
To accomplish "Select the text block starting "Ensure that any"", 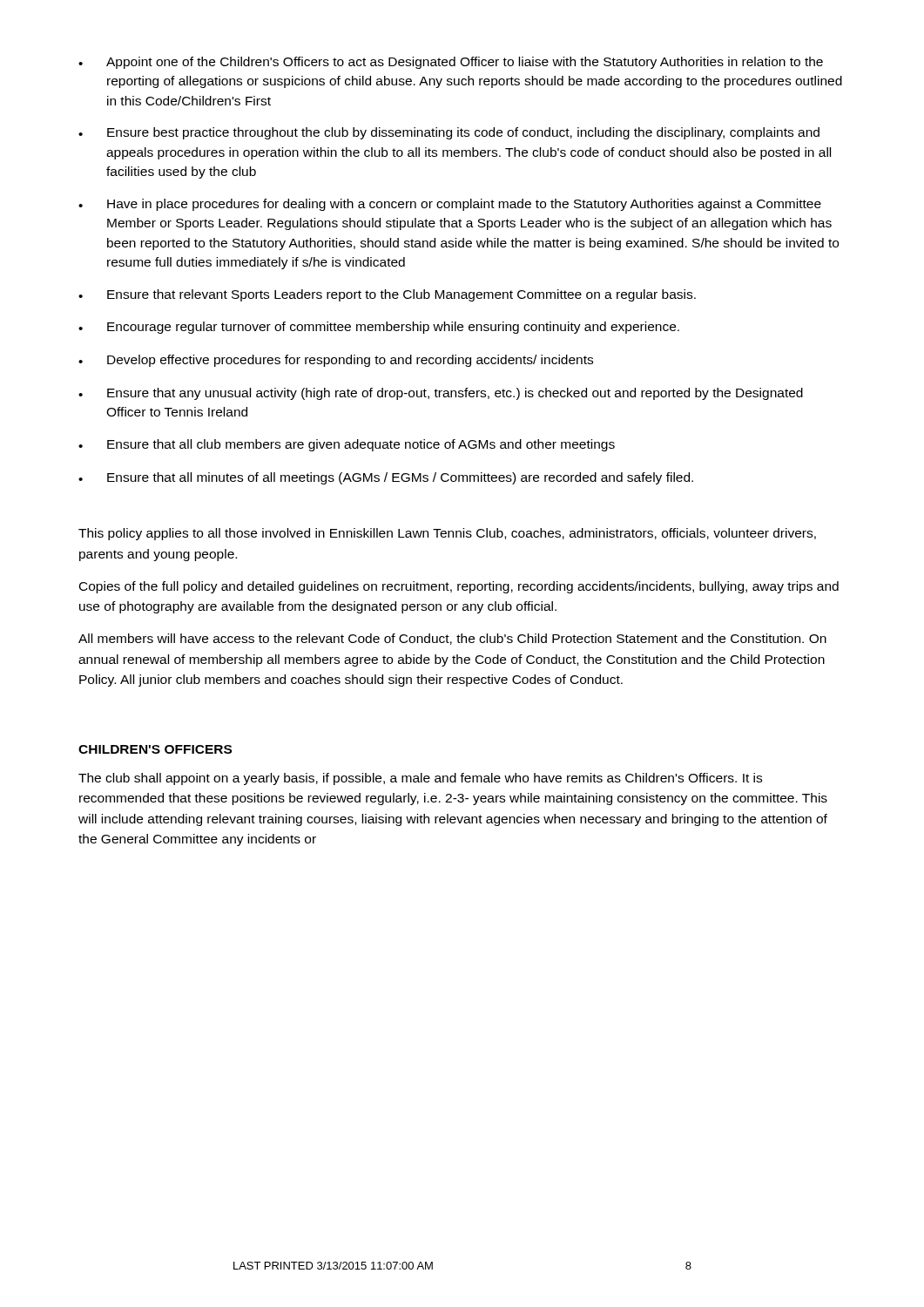I will pyautogui.click(x=462, y=403).
